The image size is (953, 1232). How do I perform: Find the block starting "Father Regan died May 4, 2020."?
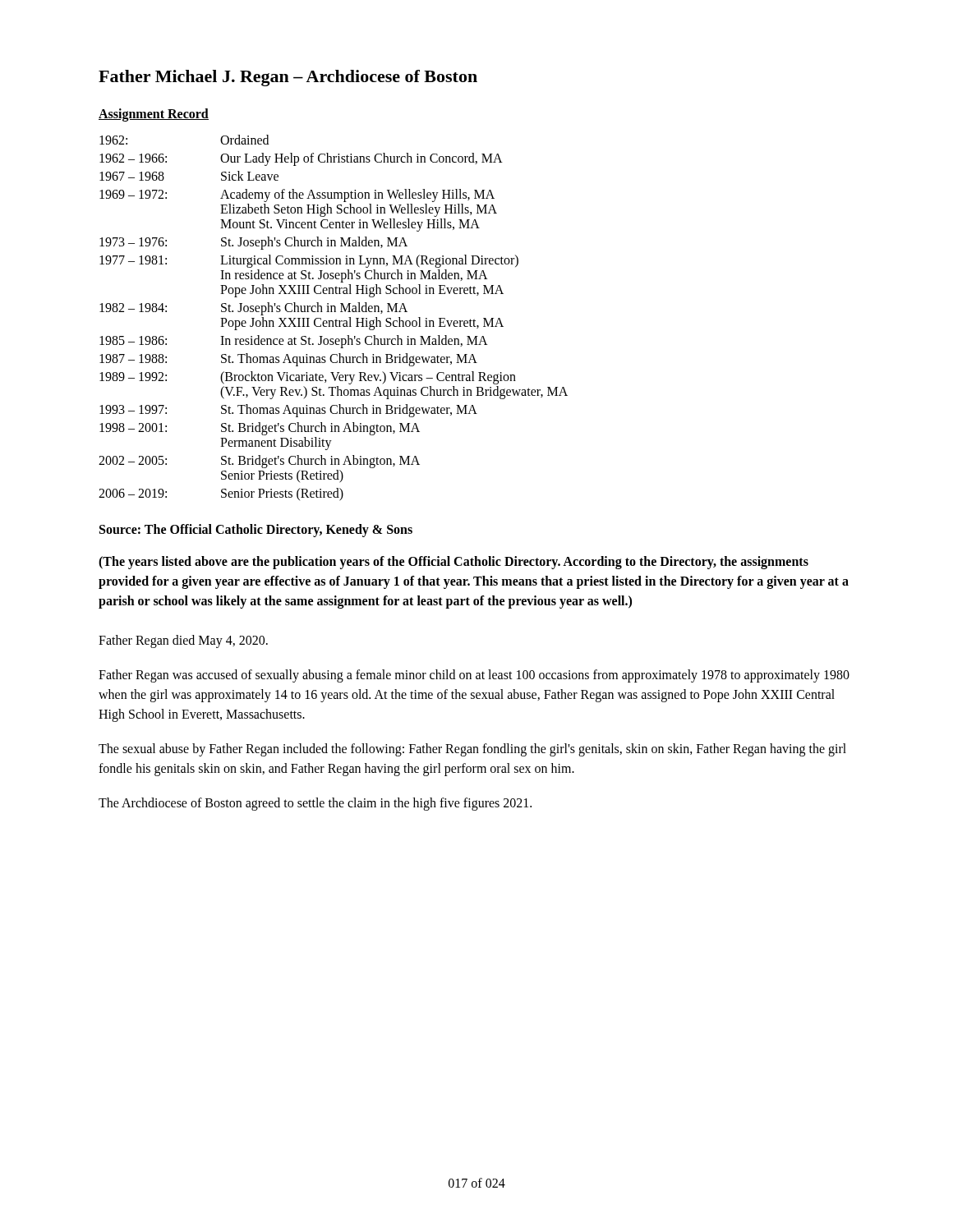click(183, 640)
